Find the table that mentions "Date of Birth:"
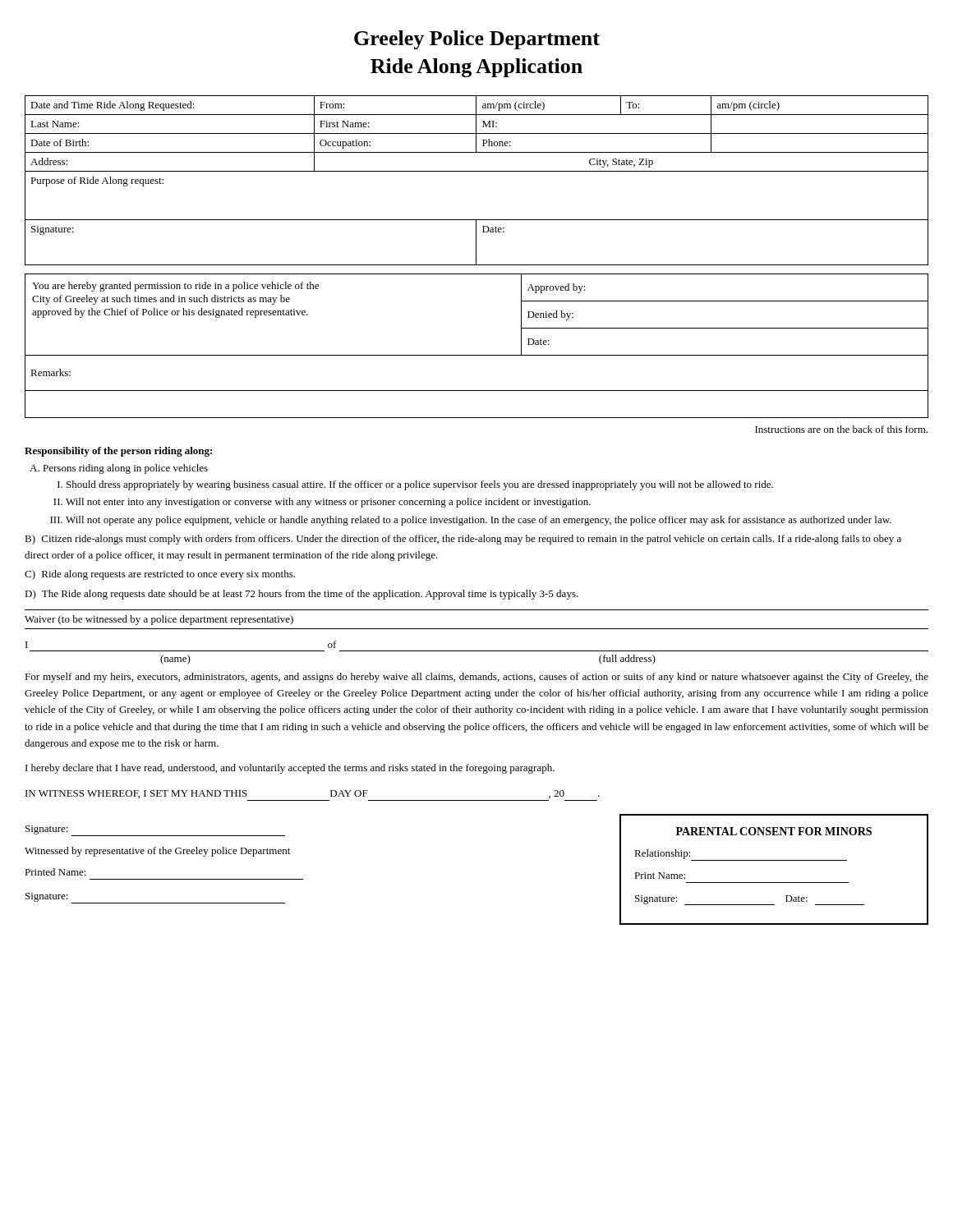This screenshot has height=1232, width=953. click(476, 180)
